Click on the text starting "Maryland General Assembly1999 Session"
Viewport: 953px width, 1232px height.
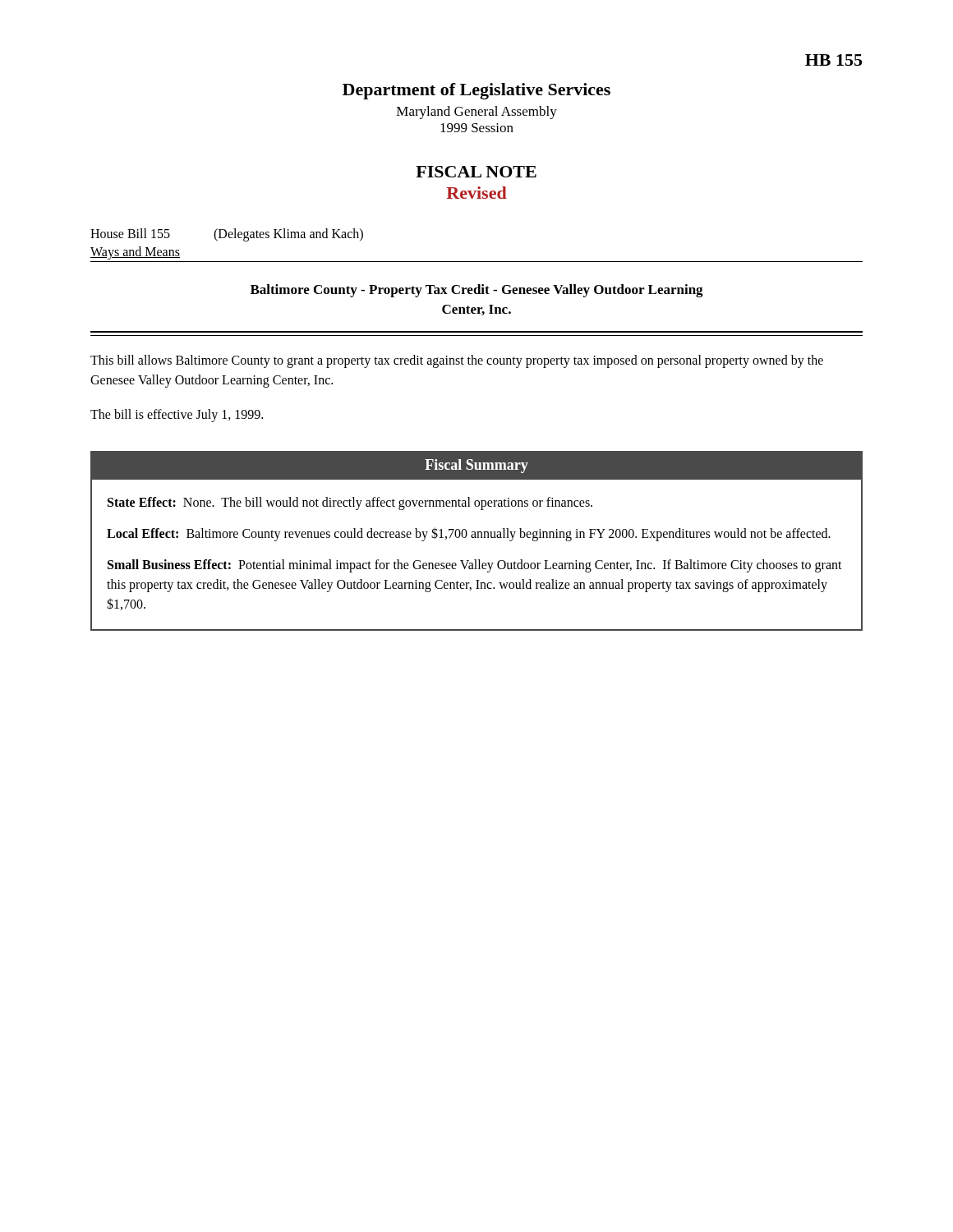pos(476,120)
